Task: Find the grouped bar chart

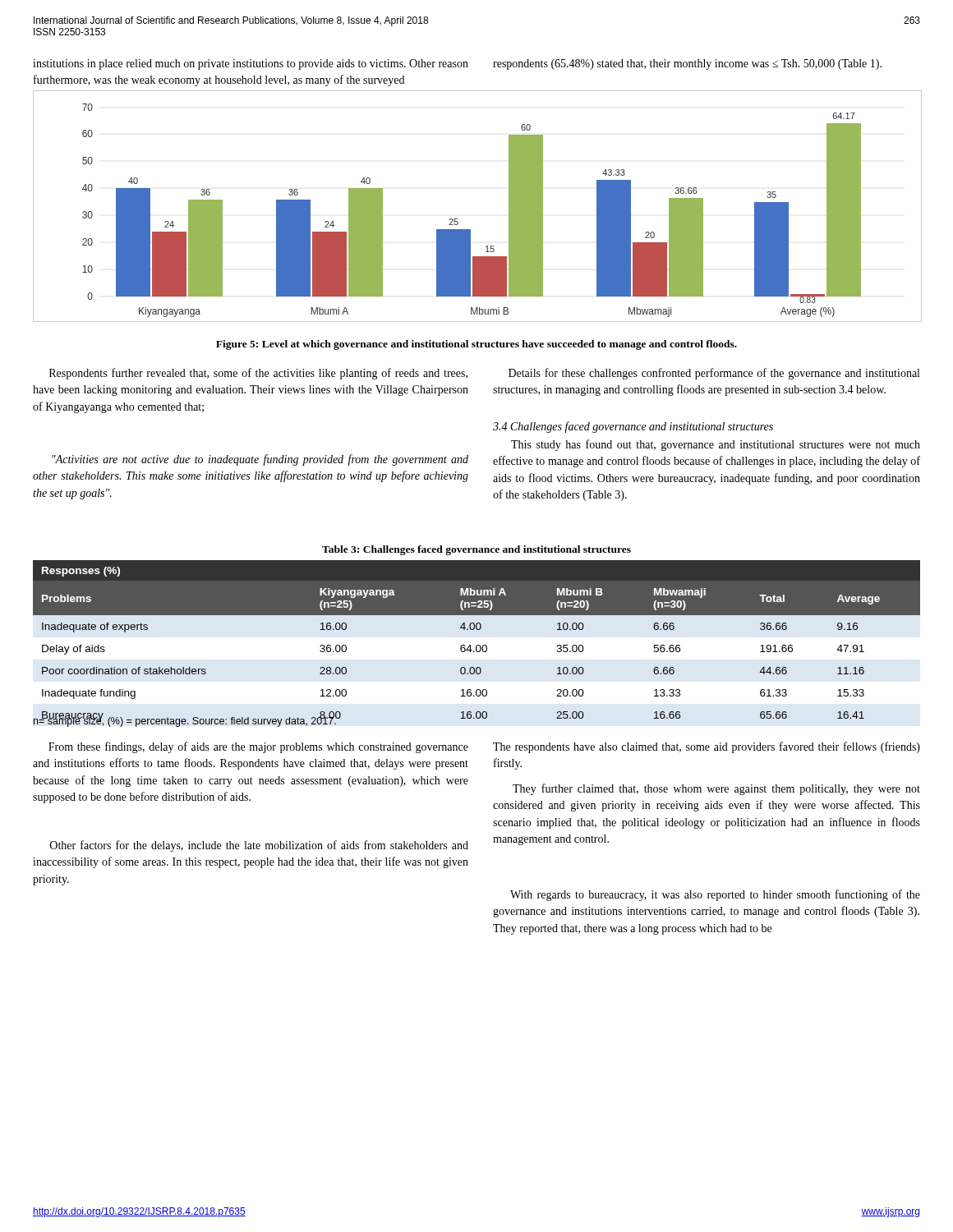Action: coord(477,206)
